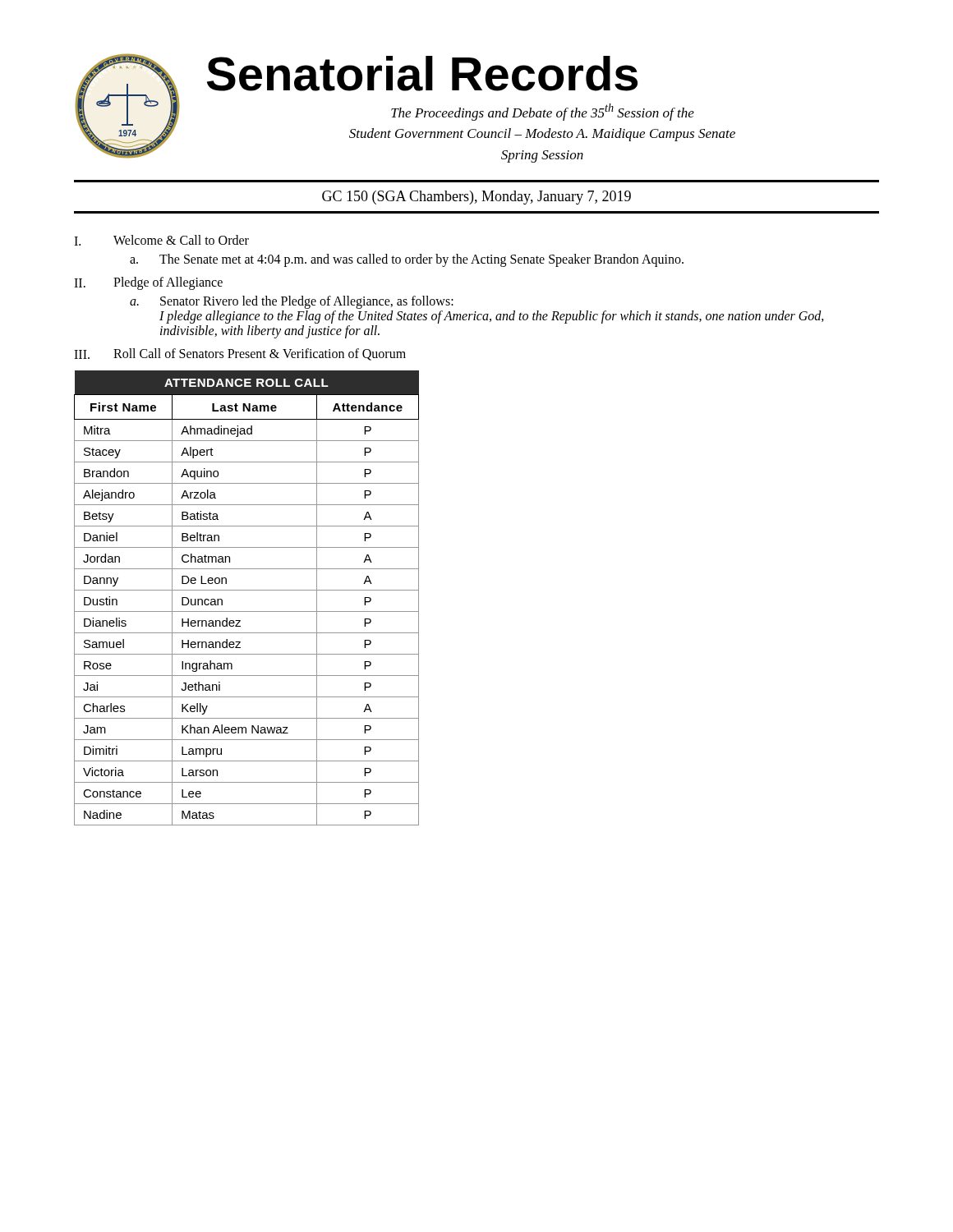953x1232 pixels.
Task: Click a table
Action: 476,598
